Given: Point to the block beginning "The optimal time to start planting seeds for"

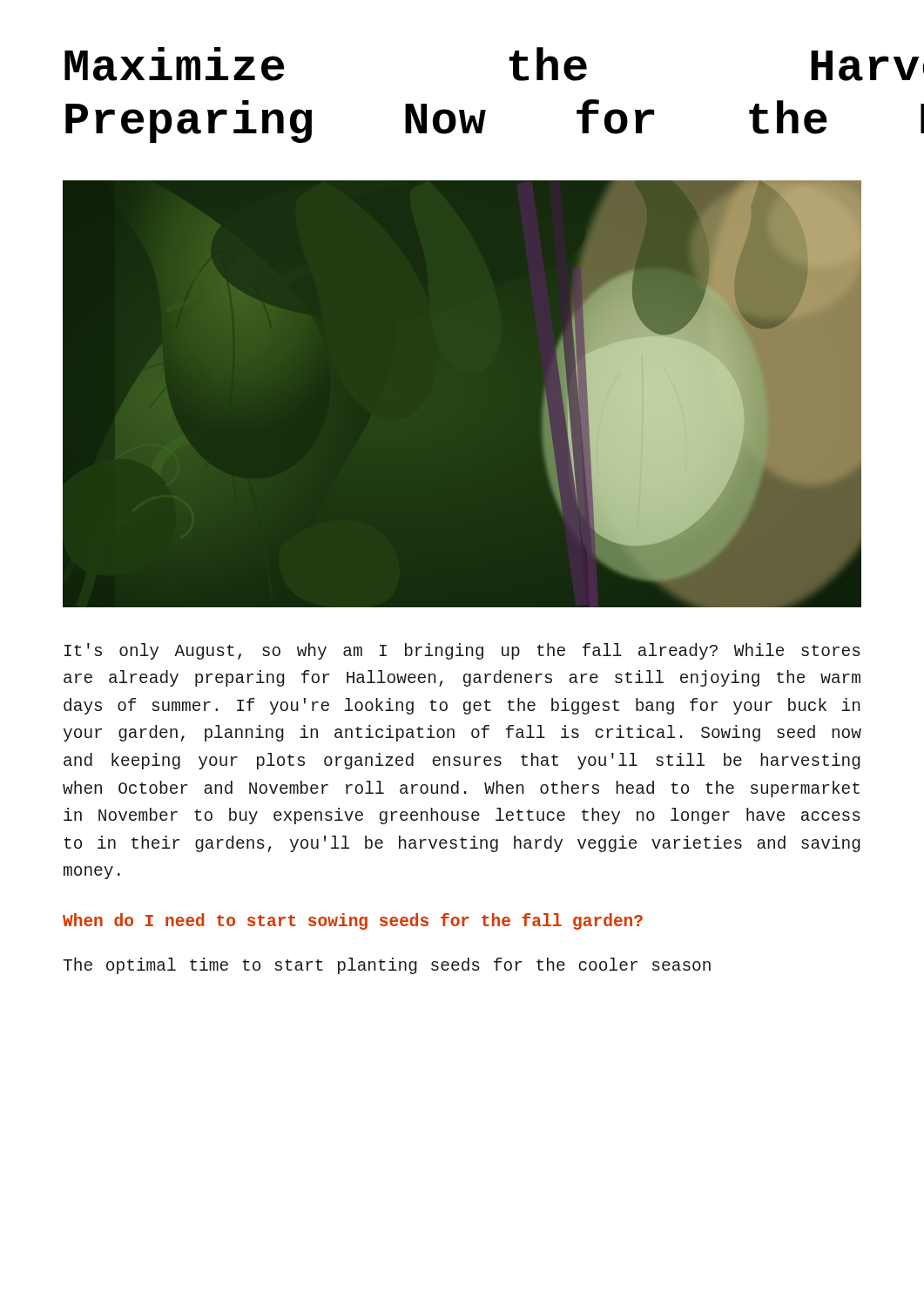Looking at the screenshot, I should point(387,966).
